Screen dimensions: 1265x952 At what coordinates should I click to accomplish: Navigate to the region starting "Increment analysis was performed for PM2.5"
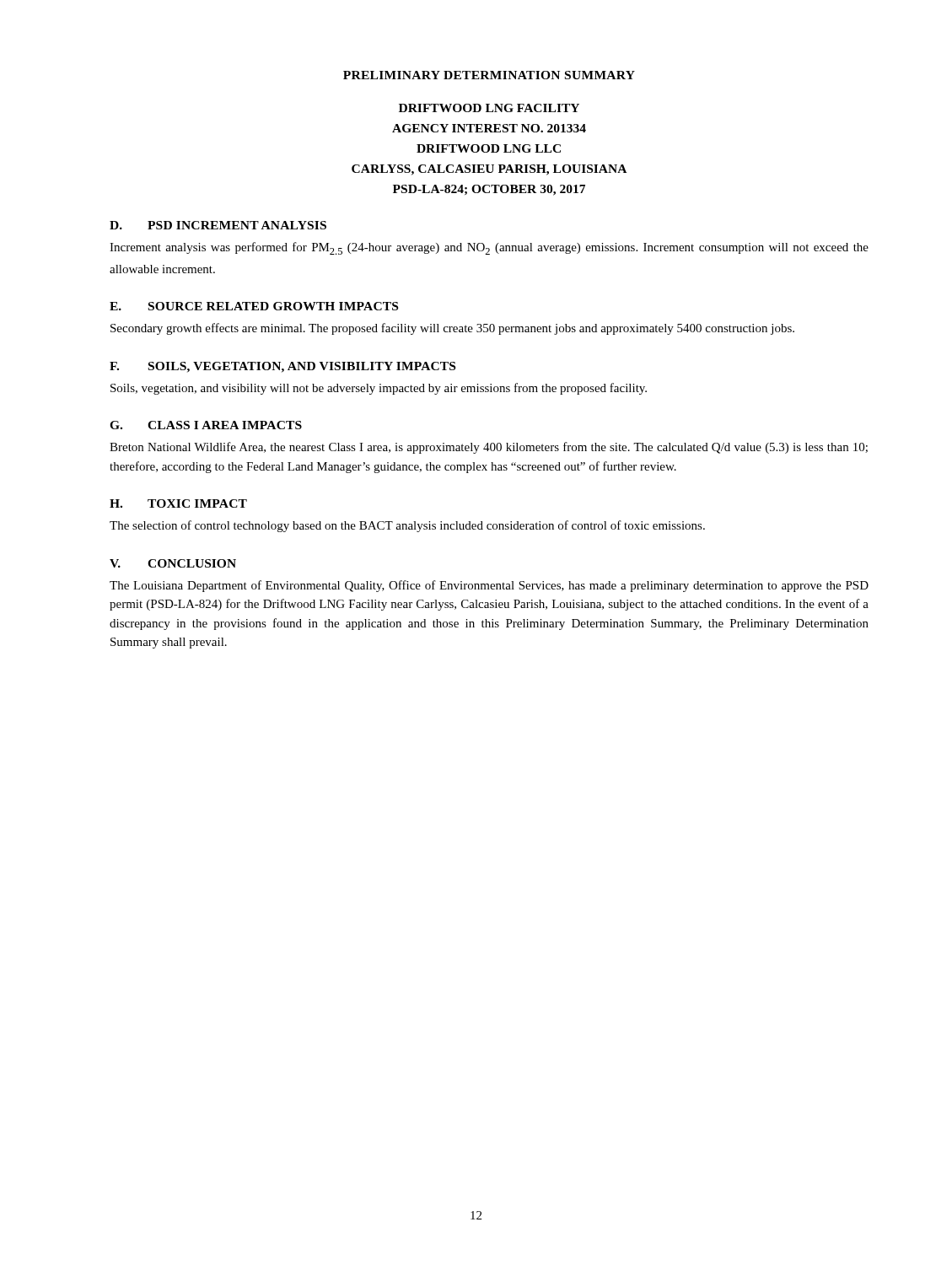click(489, 258)
